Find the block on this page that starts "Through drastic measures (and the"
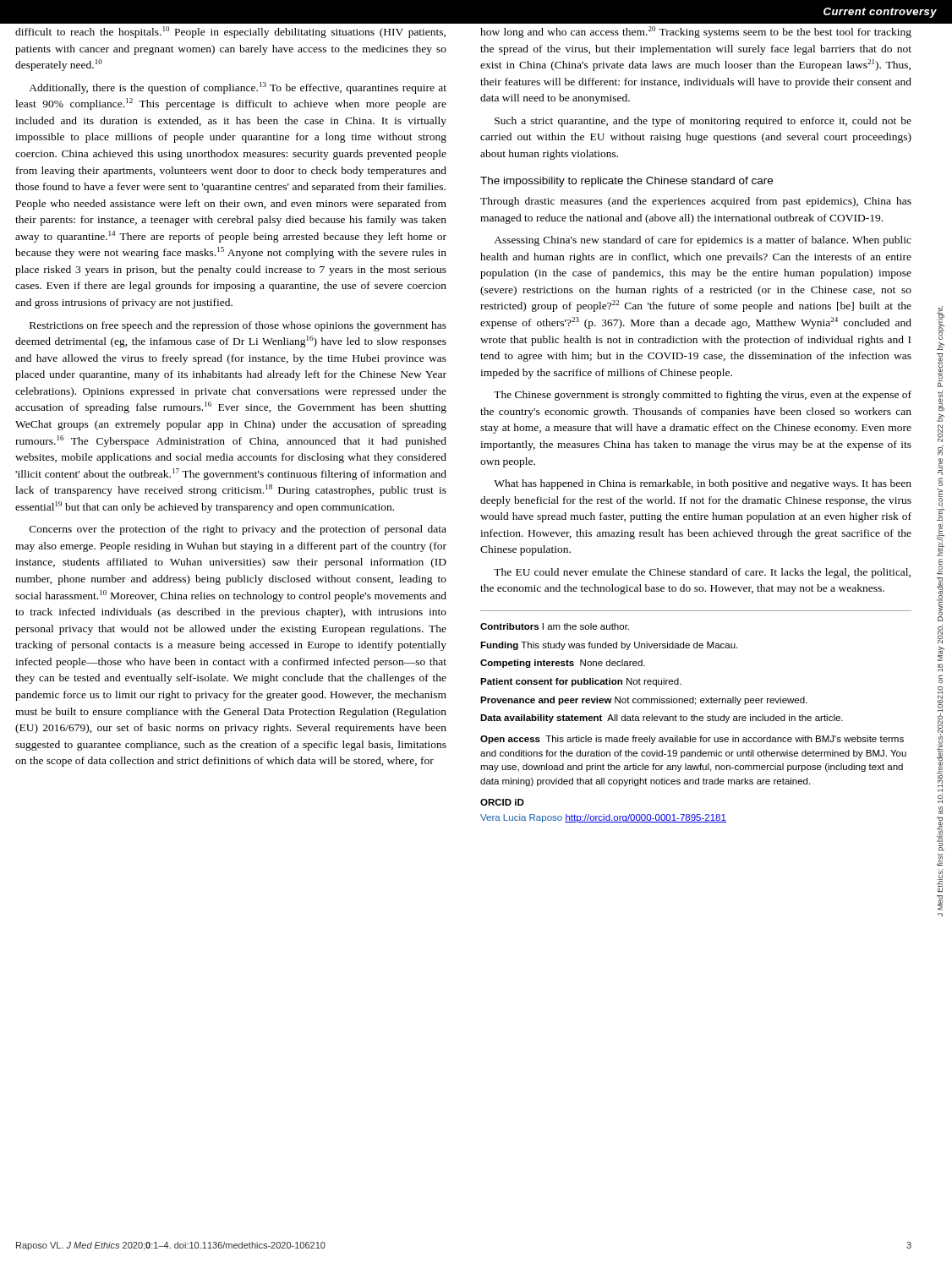This screenshot has width=952, height=1268. [x=696, y=209]
